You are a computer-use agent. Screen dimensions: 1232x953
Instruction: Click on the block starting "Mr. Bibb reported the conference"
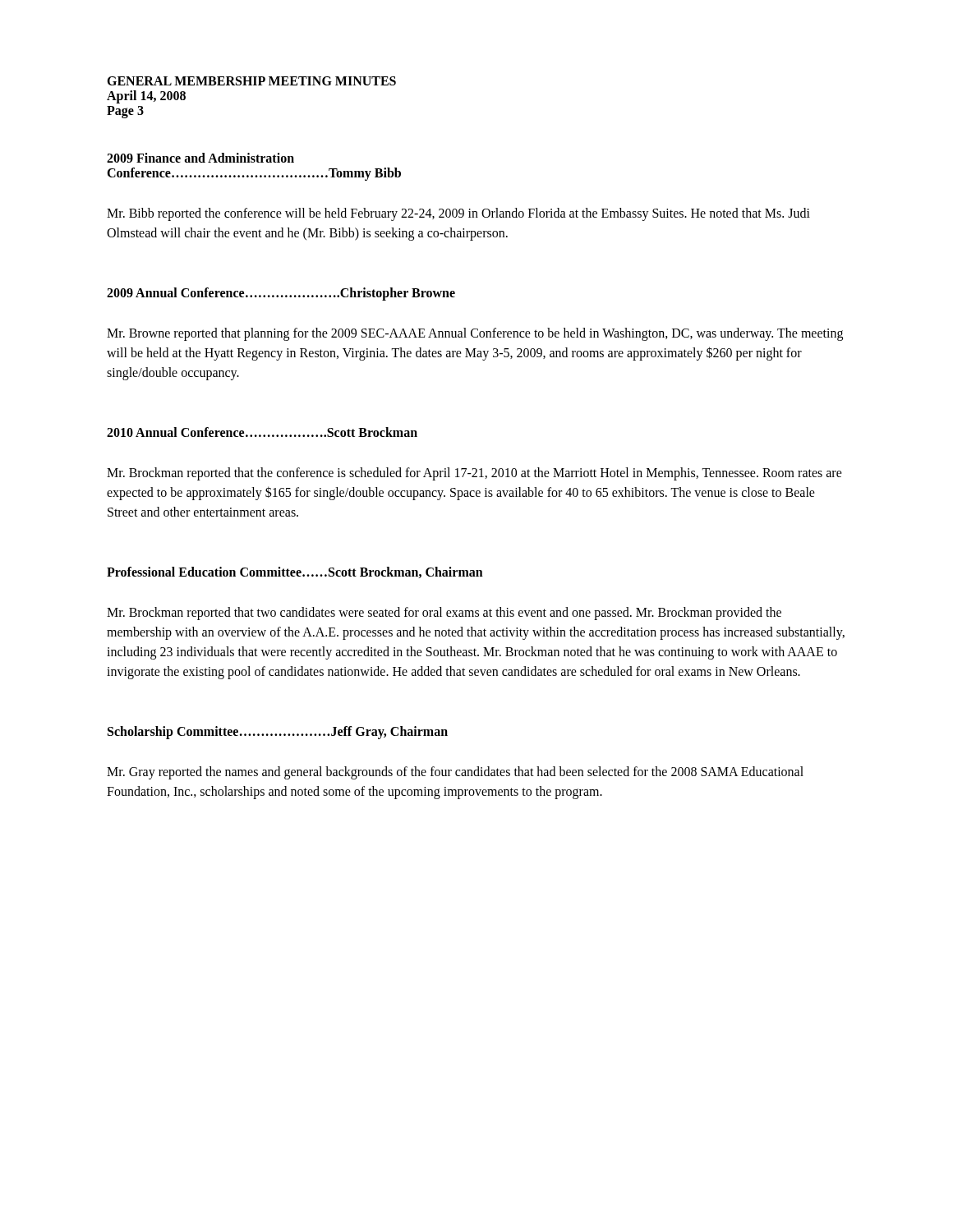pos(458,223)
